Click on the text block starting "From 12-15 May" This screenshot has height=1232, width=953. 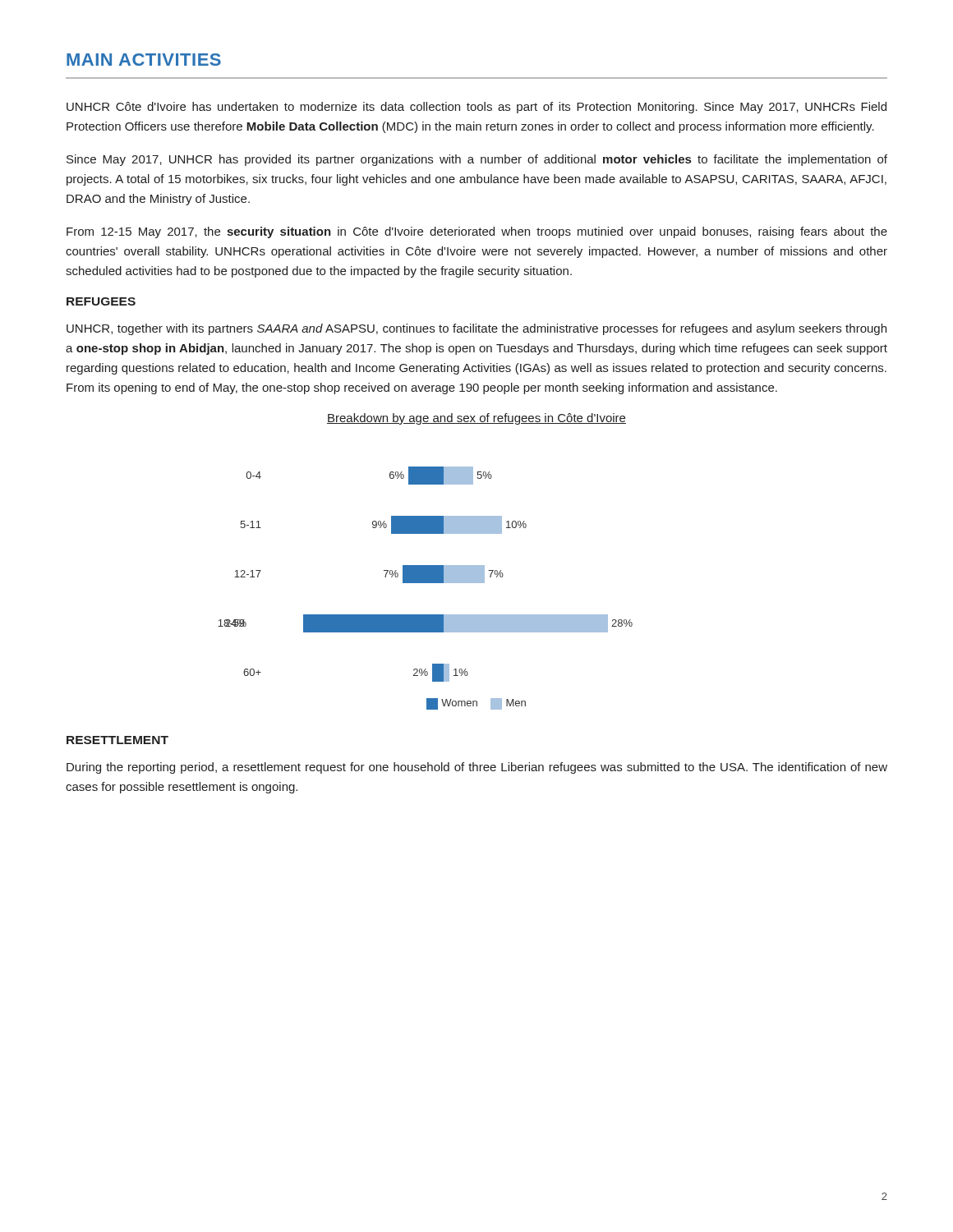coord(476,251)
